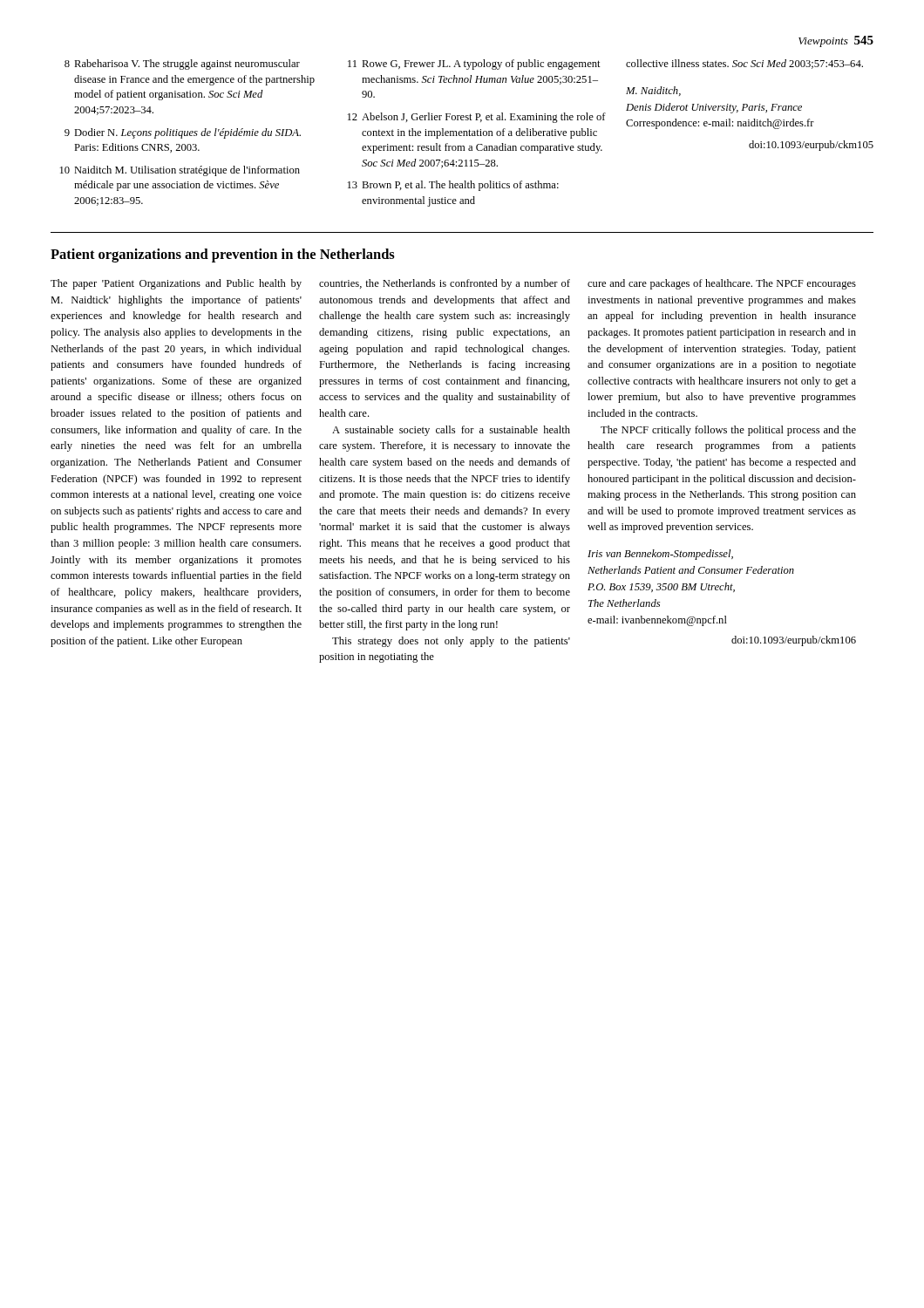
Task: Find the block starting "Patient organizations and"
Action: pos(223,254)
